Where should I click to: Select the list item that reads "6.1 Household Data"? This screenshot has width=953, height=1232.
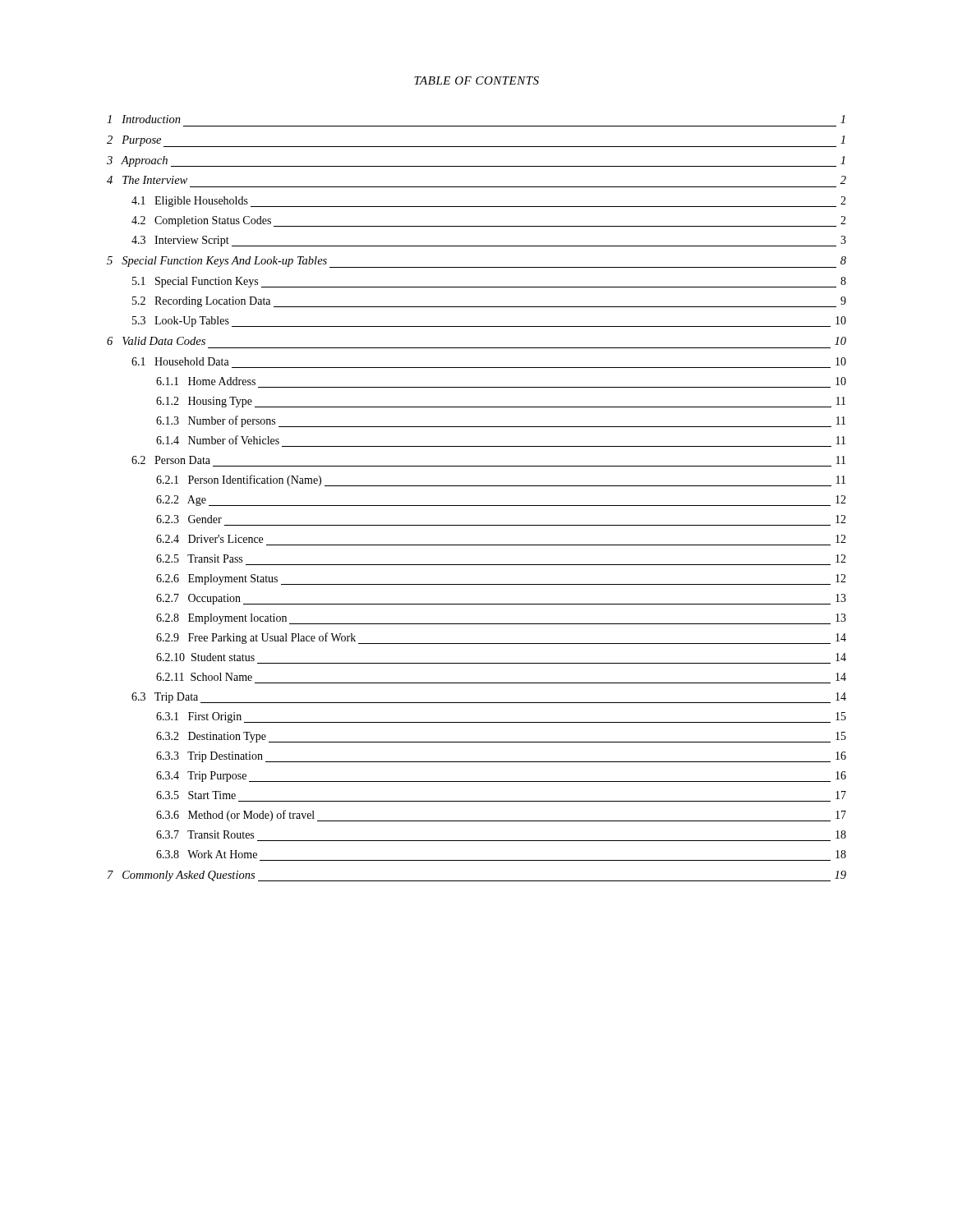coord(476,361)
